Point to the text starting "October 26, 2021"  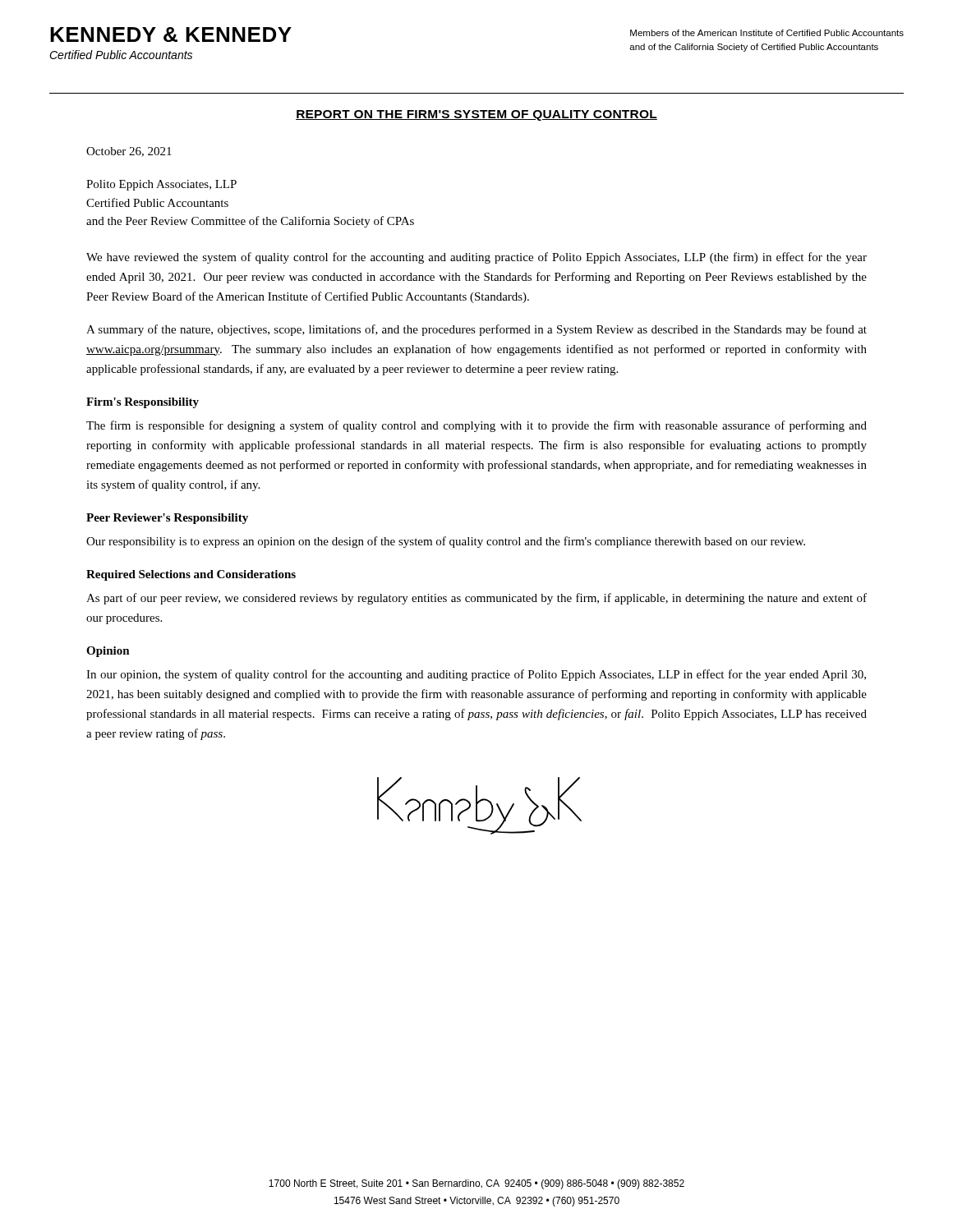coord(129,151)
